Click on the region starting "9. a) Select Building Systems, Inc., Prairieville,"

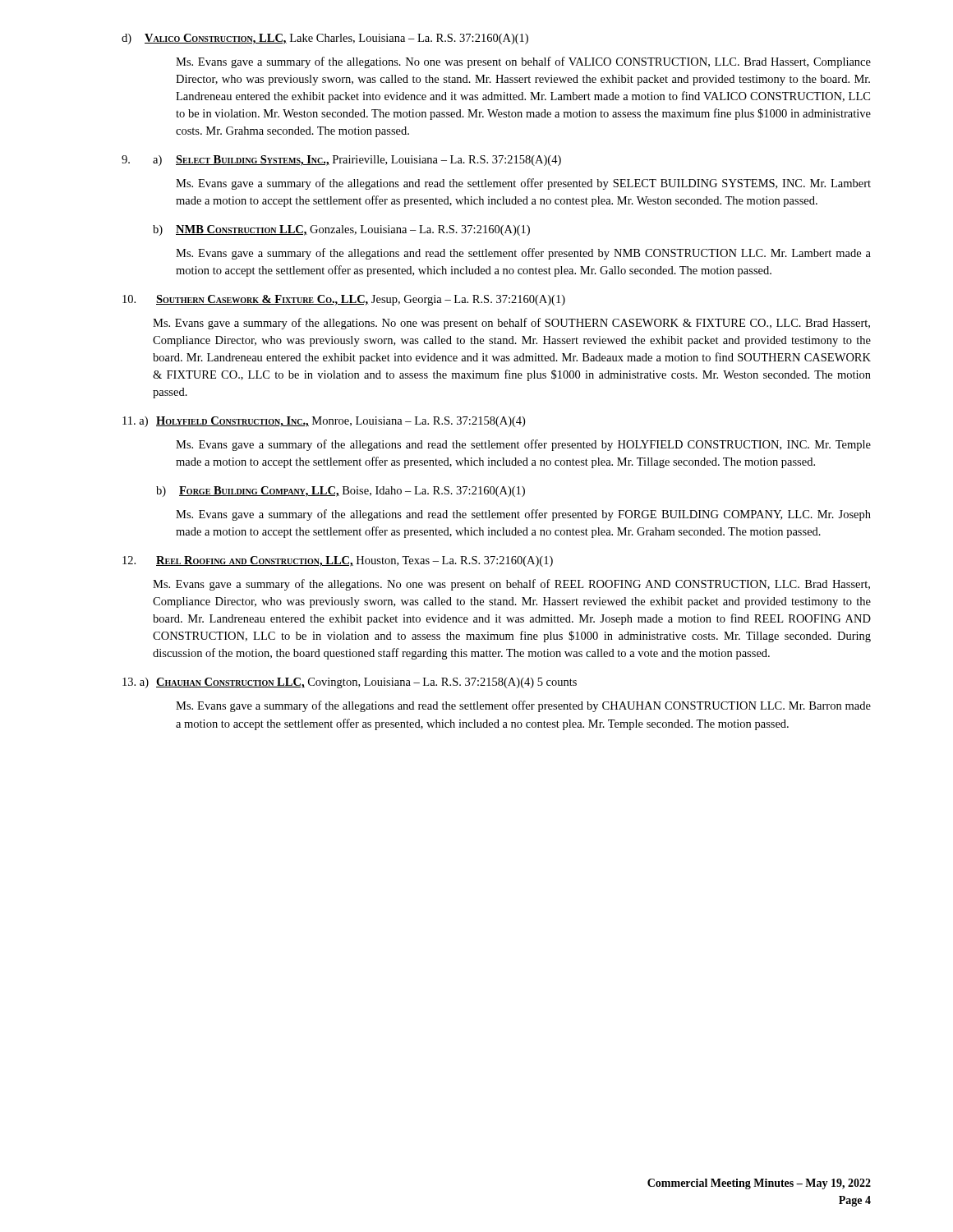[x=496, y=180]
